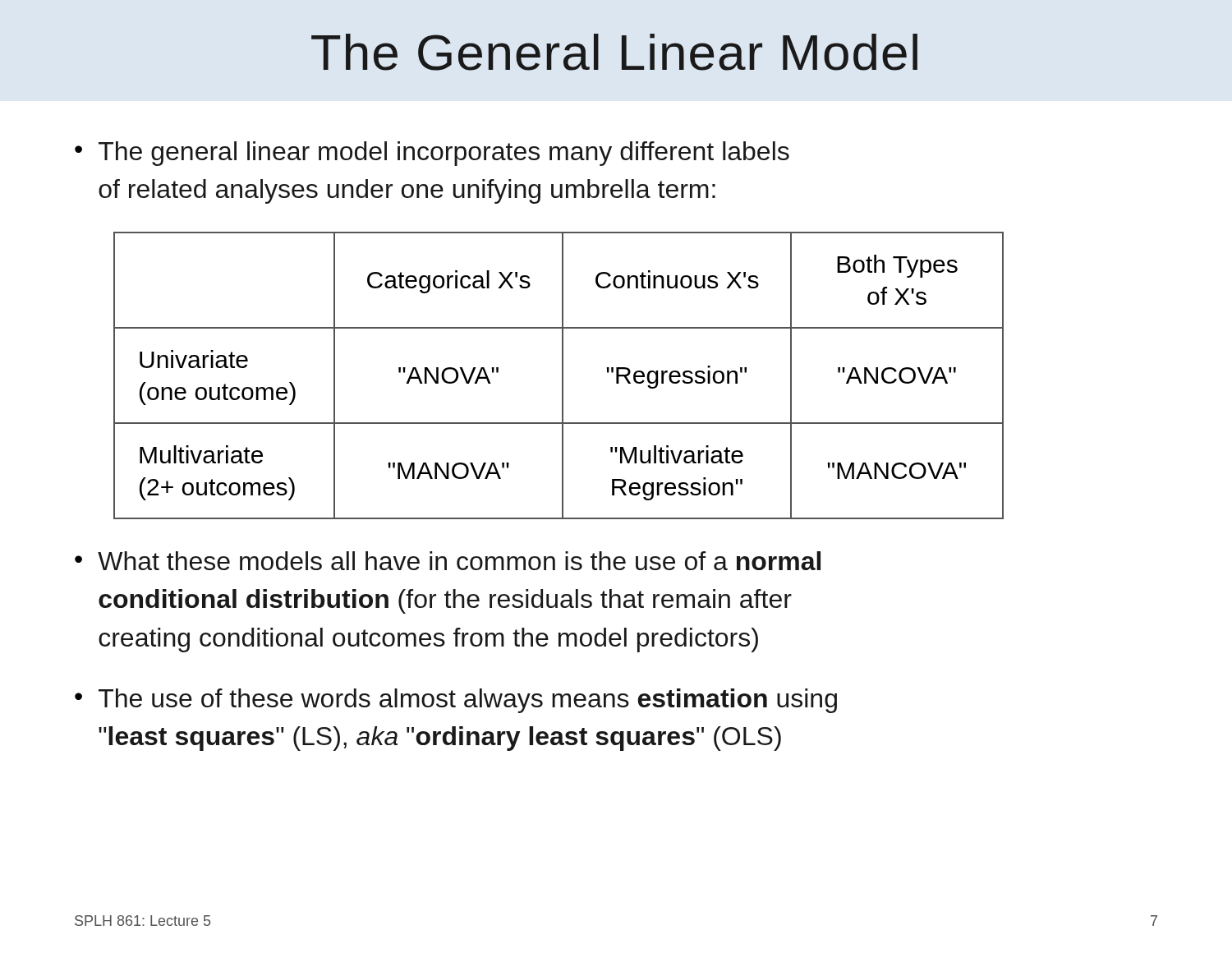Click on the passage starting "• The use of these"
The width and height of the screenshot is (1232, 953).
pyautogui.click(x=456, y=718)
